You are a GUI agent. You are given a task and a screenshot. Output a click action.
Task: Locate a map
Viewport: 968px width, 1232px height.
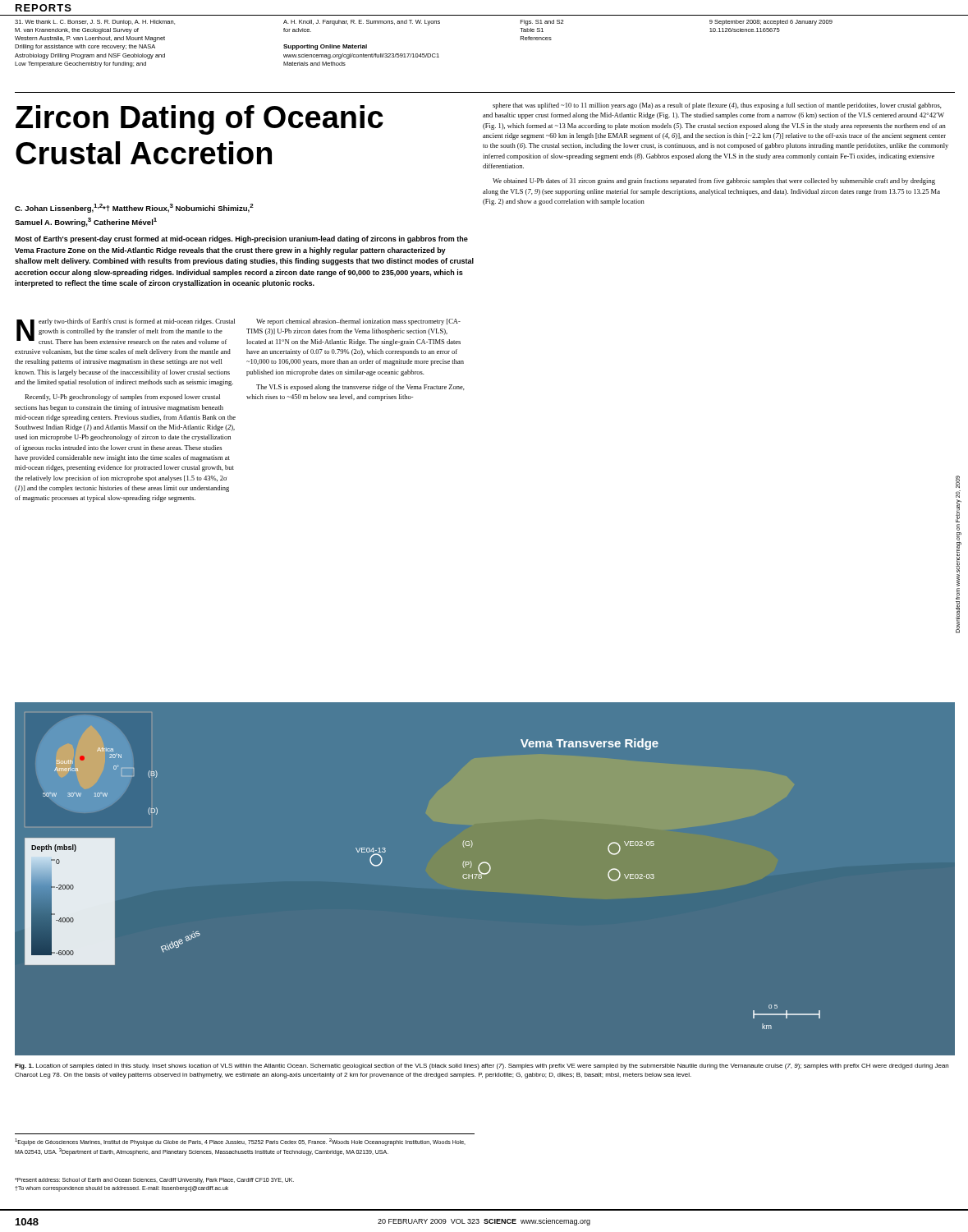[485, 879]
